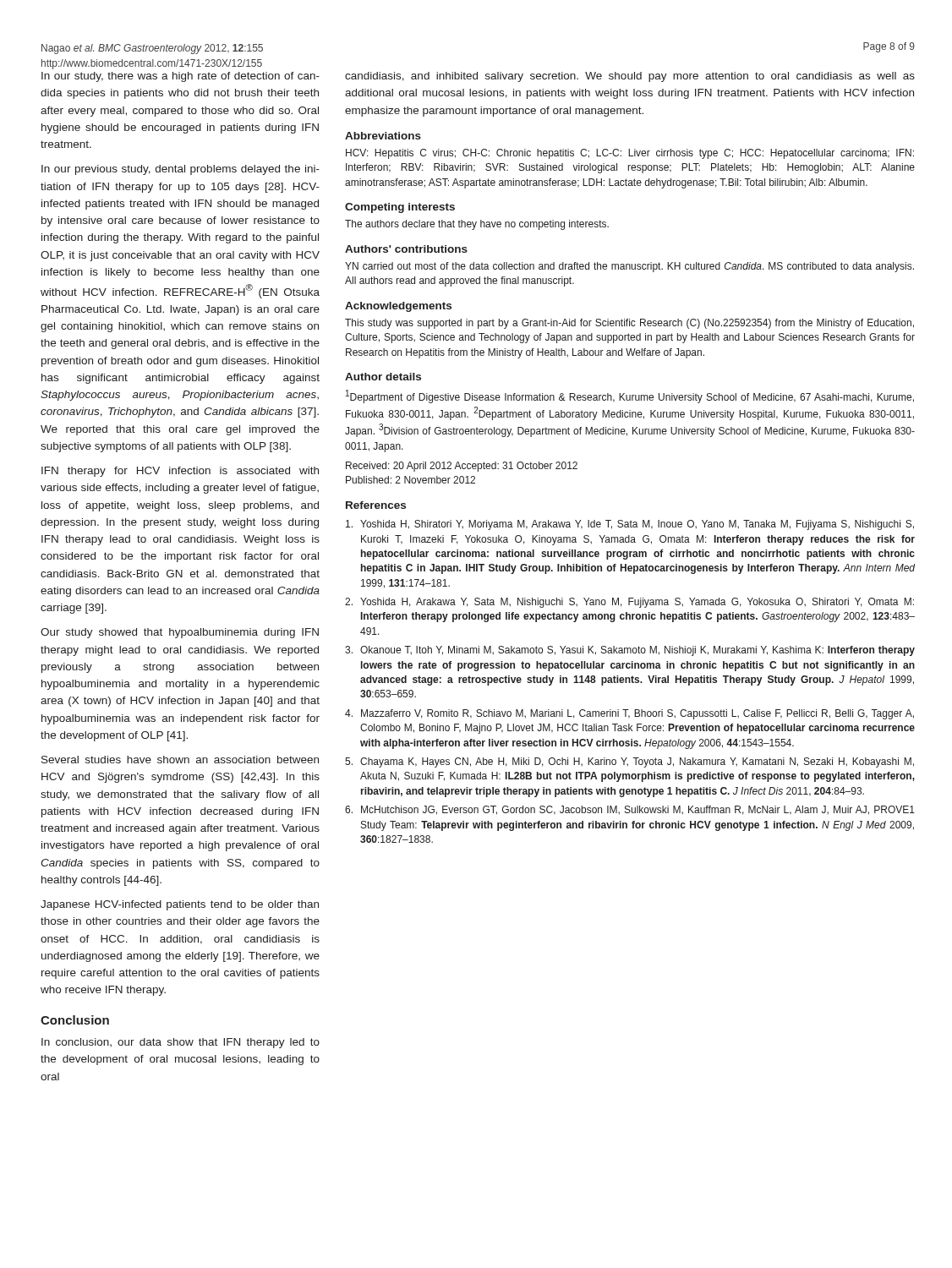Where is the passage that starts "1Department of Digestive Disease Information & Research,"?
Image resolution: width=952 pixels, height=1268 pixels.
coord(630,421)
